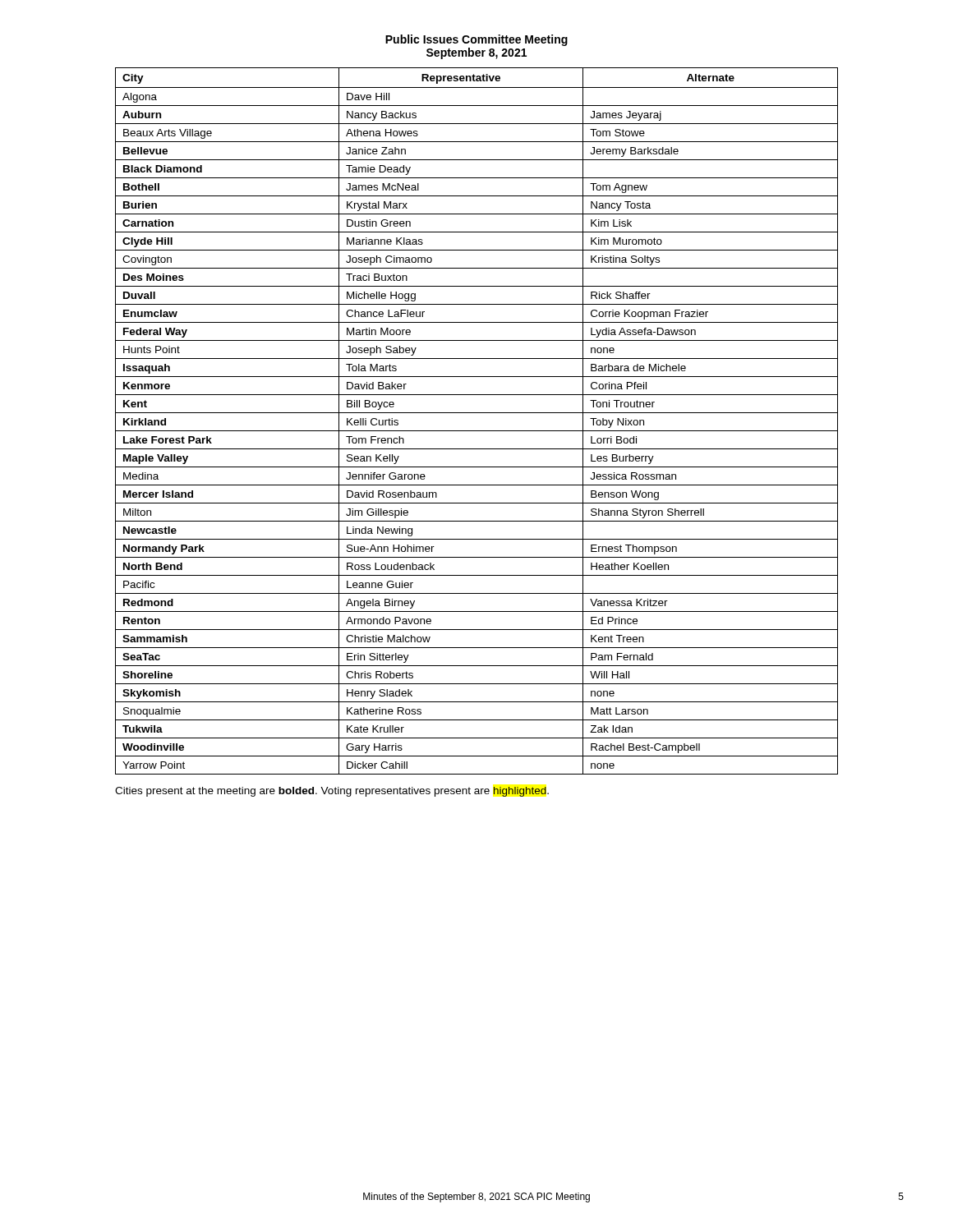Viewport: 953px width, 1232px height.
Task: Where does it say "Public Issues Committee Meeting September 8, 2021"?
Action: pyautogui.click(x=476, y=46)
